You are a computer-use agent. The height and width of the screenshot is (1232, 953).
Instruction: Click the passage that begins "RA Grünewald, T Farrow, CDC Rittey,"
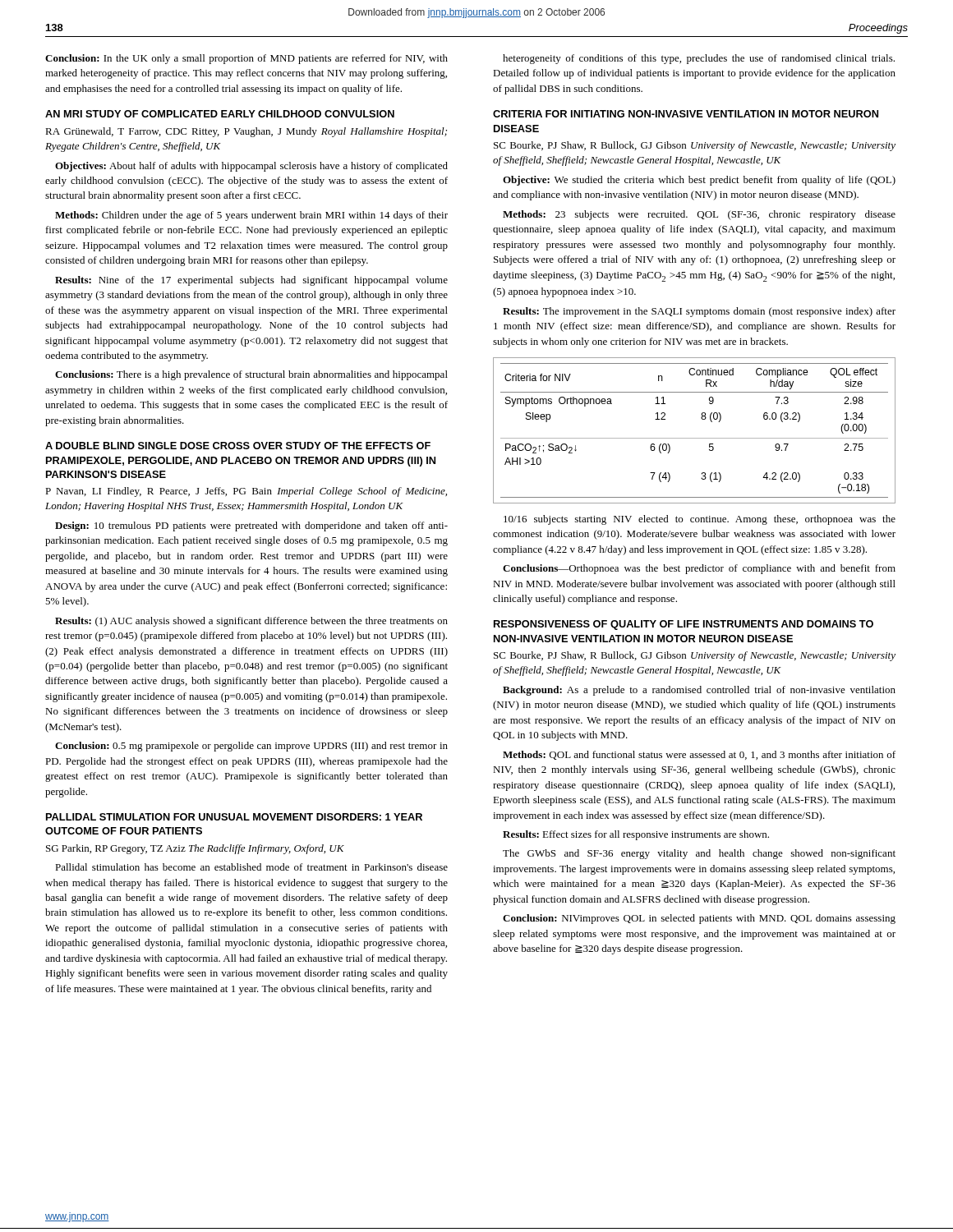click(246, 138)
